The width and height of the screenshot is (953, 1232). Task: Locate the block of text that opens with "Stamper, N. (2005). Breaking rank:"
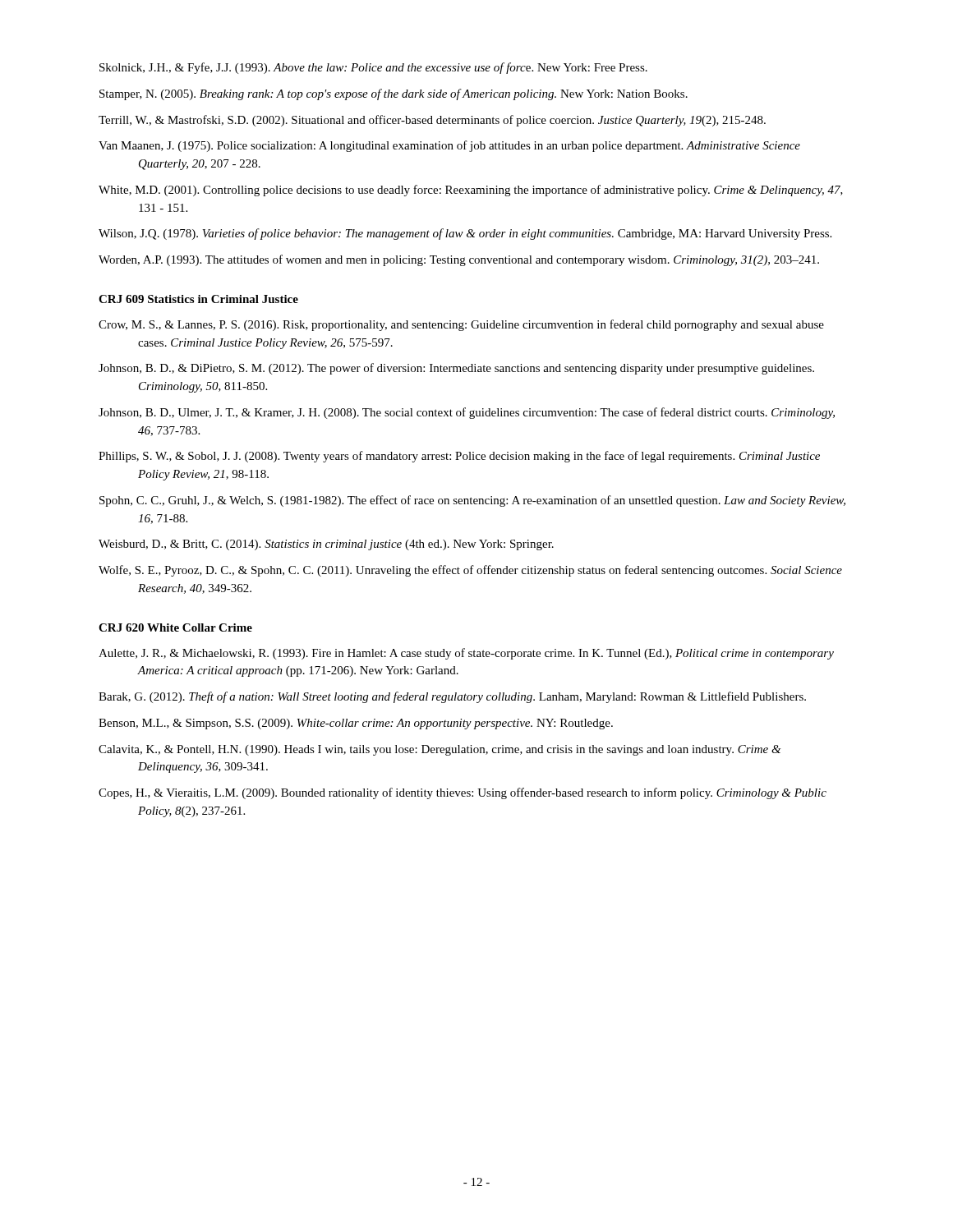393,93
